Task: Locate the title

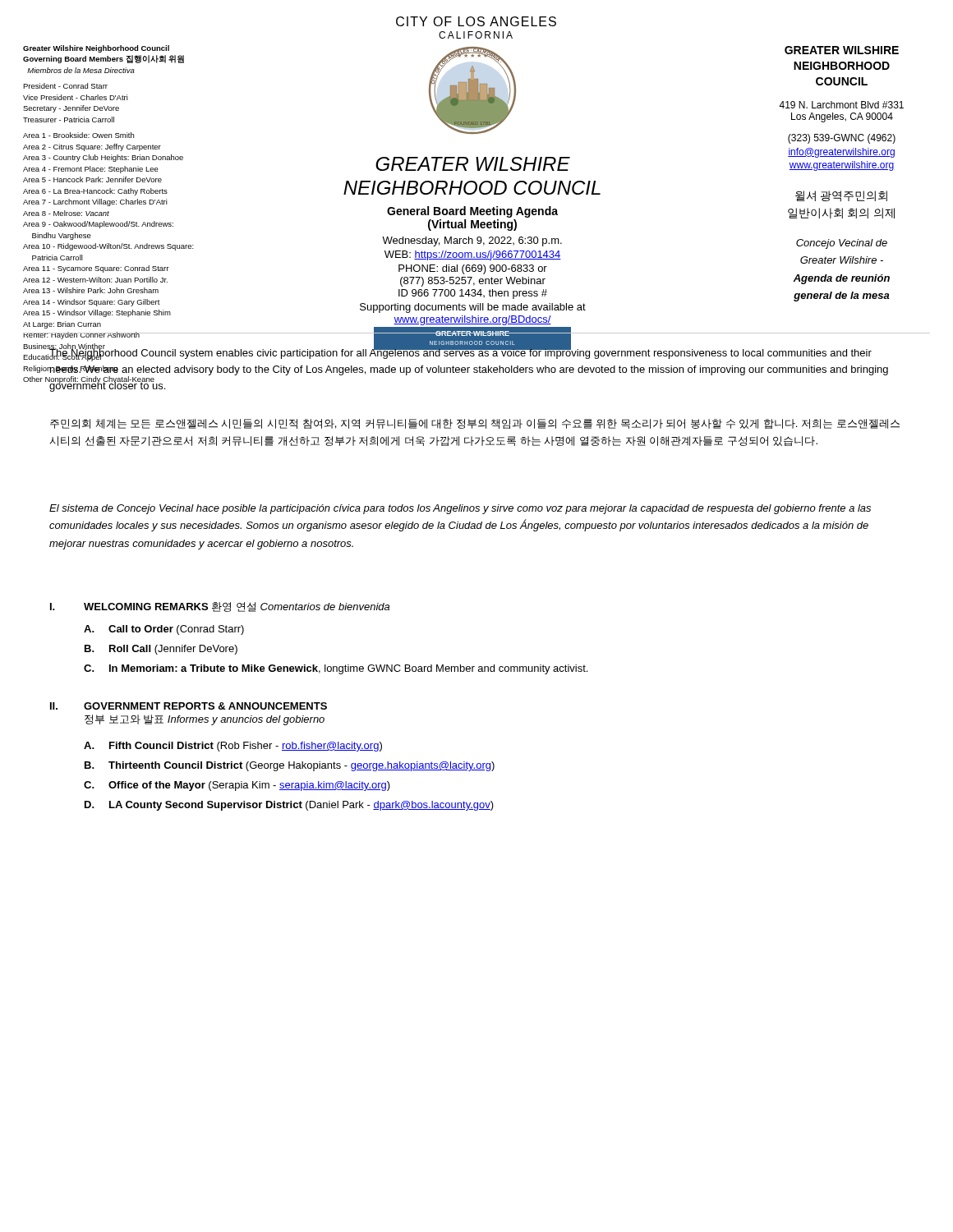Action: point(472,239)
